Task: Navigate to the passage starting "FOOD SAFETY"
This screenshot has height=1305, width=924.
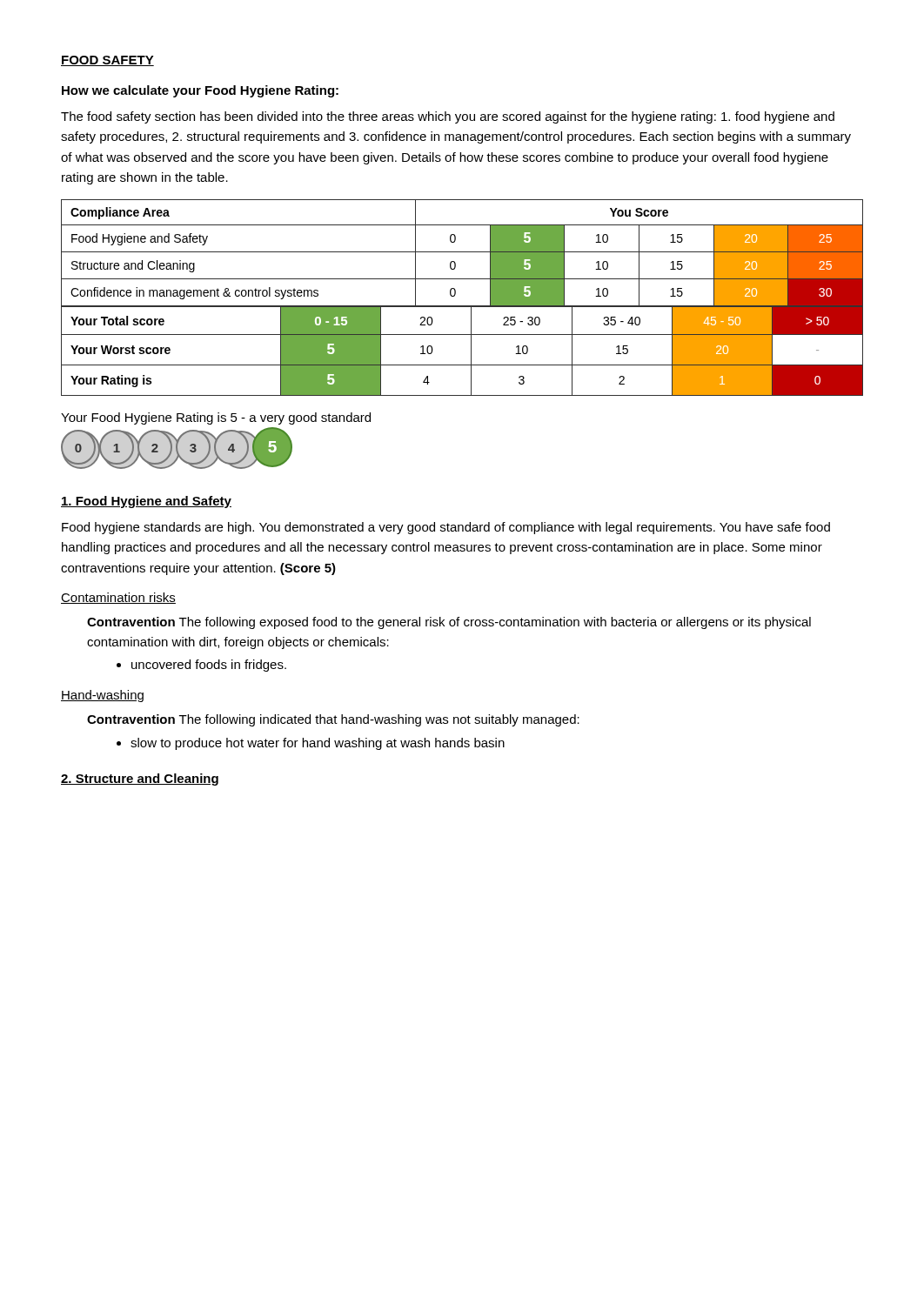Action: point(107,60)
